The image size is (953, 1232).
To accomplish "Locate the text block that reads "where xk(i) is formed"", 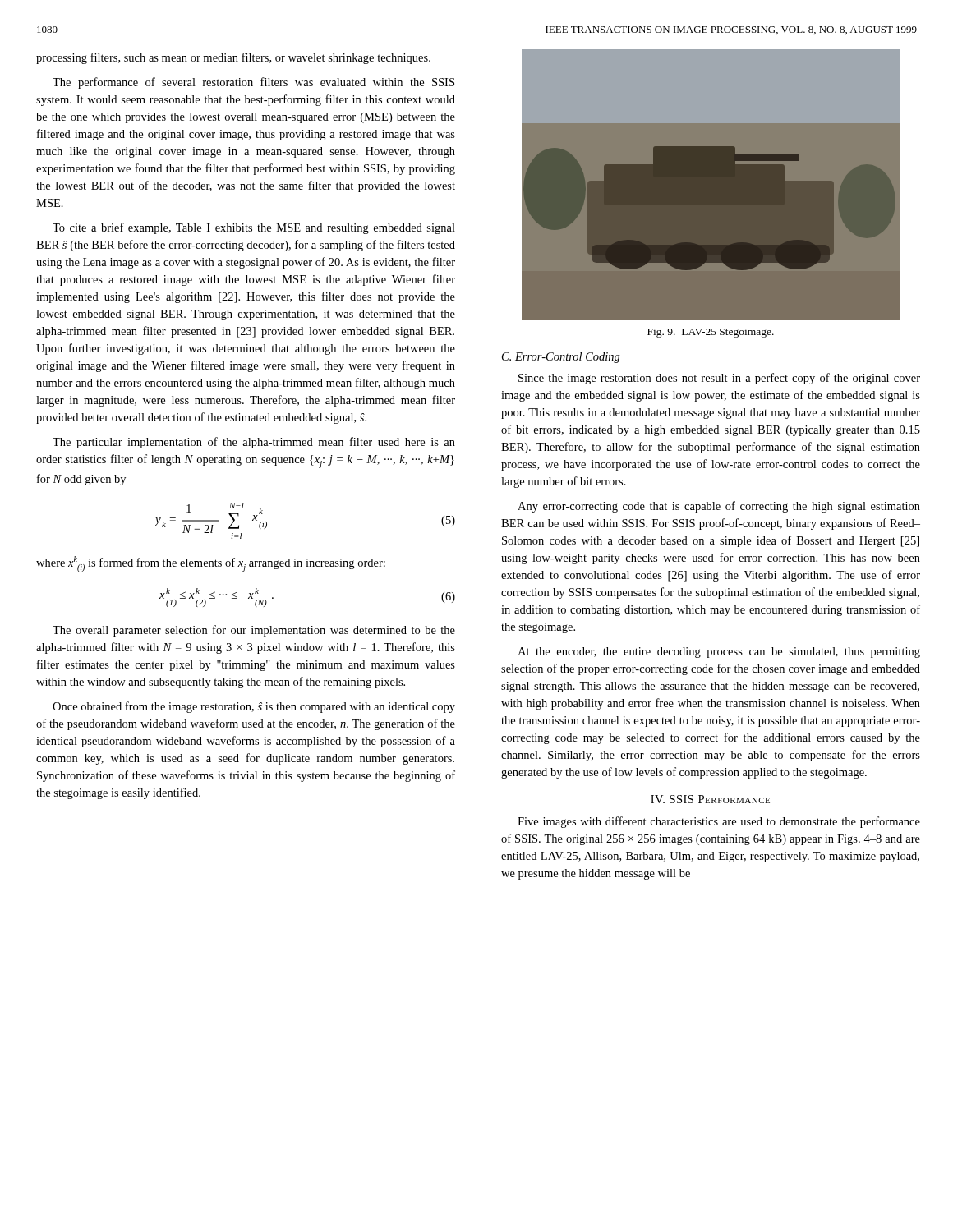I will [246, 563].
